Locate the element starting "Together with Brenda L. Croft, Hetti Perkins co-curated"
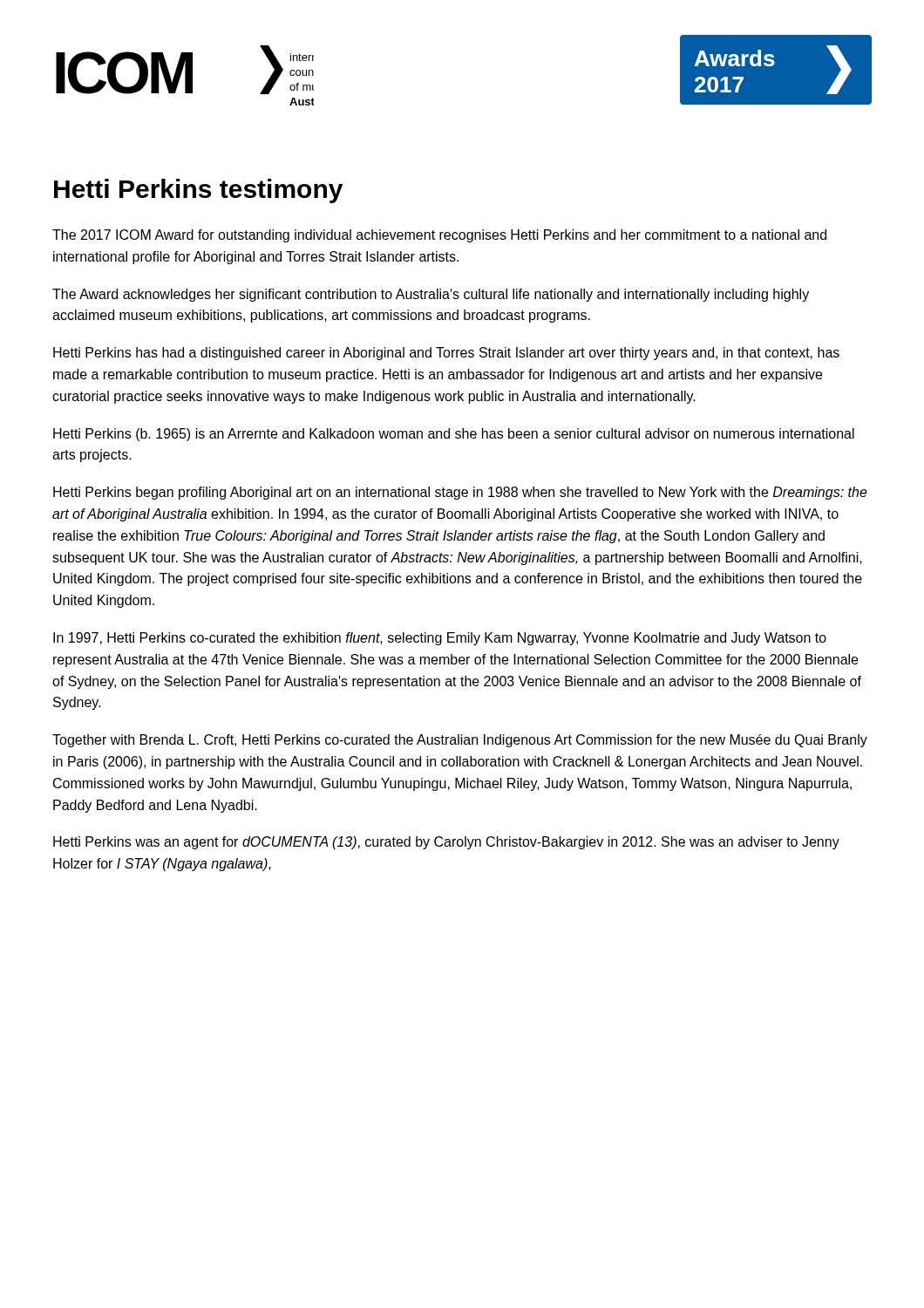The width and height of the screenshot is (924, 1308). tap(460, 772)
